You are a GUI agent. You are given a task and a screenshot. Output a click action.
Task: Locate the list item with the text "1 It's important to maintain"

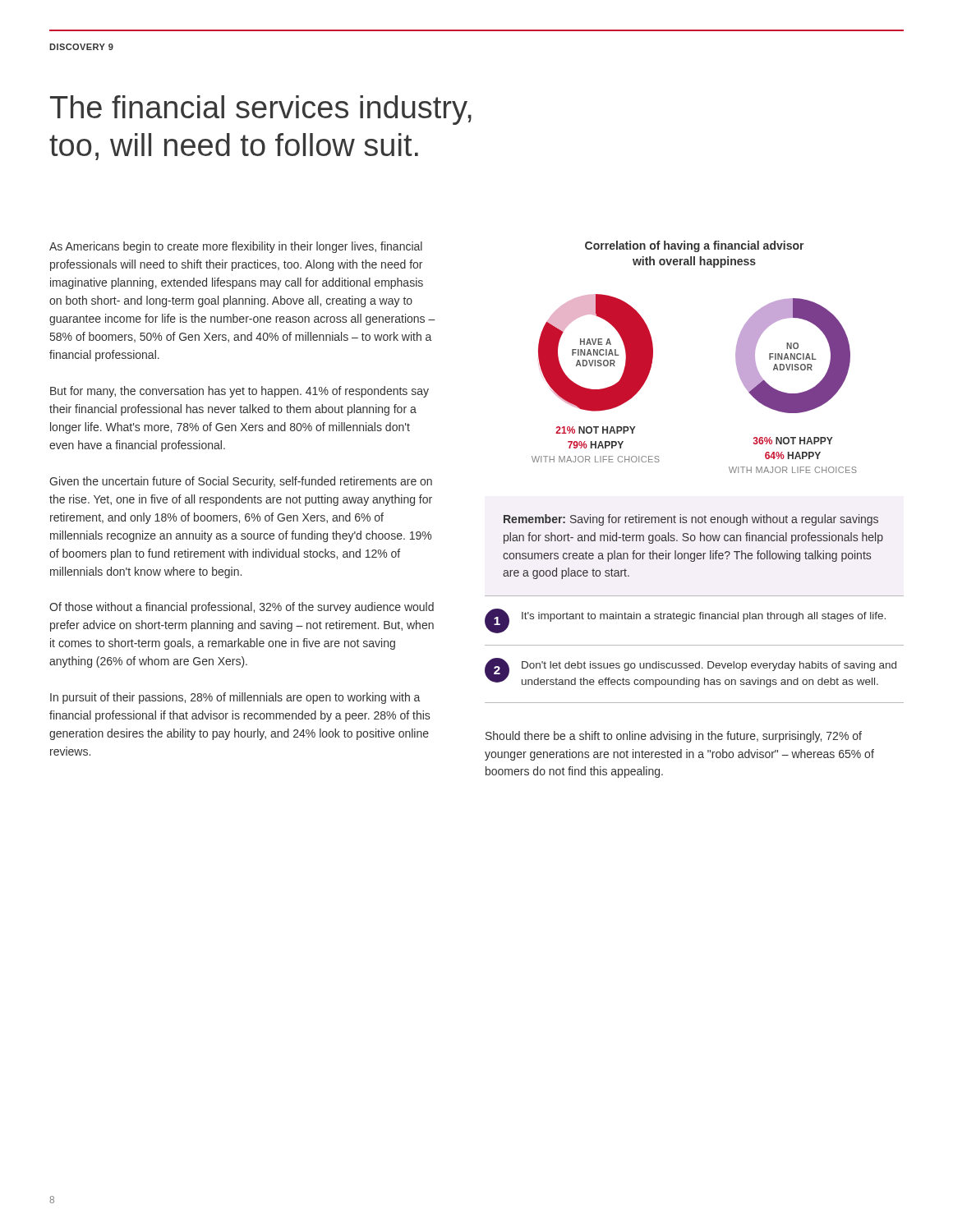686,621
